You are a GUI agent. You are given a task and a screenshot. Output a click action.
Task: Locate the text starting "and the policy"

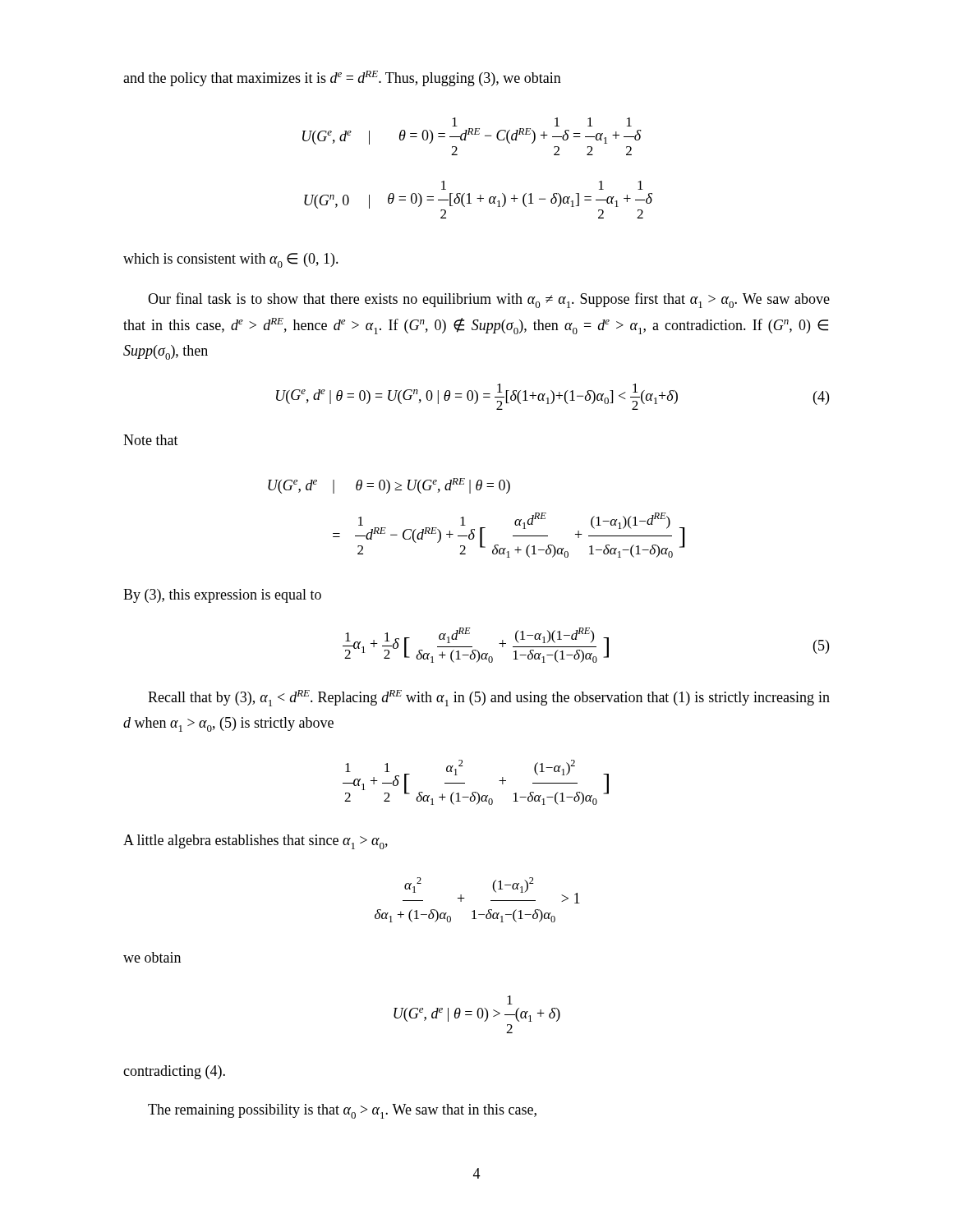click(342, 77)
